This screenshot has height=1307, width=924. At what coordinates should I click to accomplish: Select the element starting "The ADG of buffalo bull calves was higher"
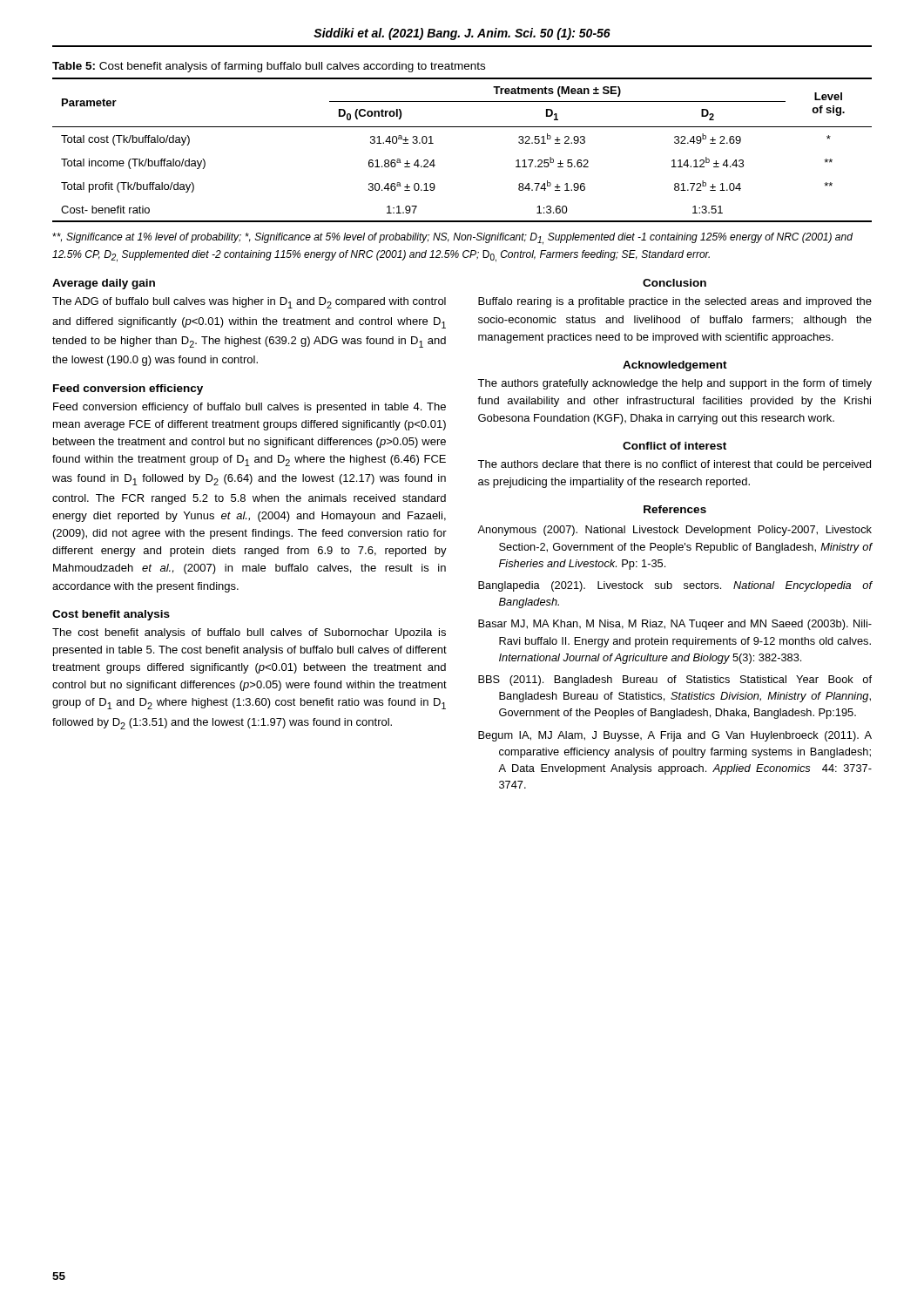coord(249,331)
